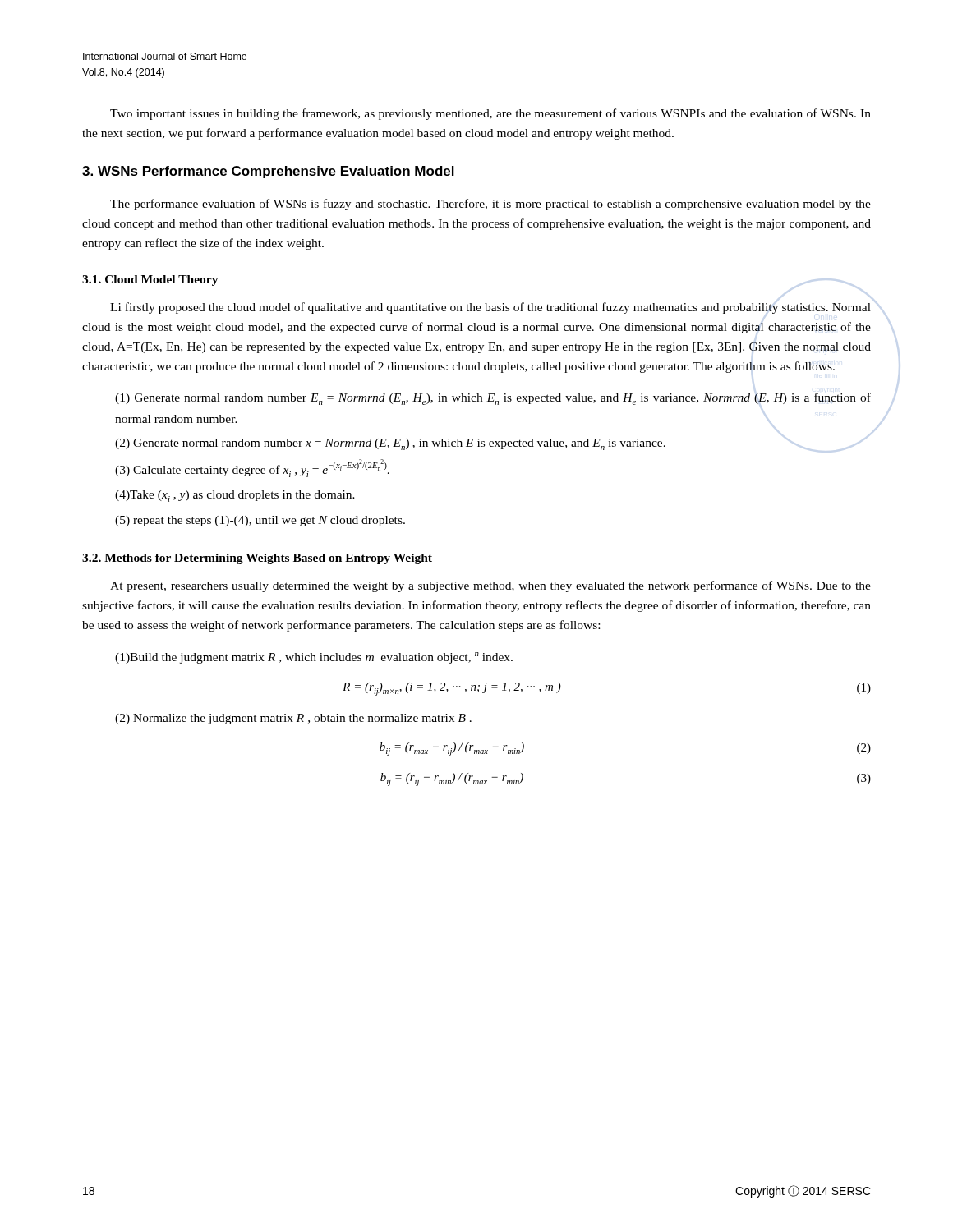Locate the section header that reads "3.1. Cloud Model Theory"

pos(150,279)
